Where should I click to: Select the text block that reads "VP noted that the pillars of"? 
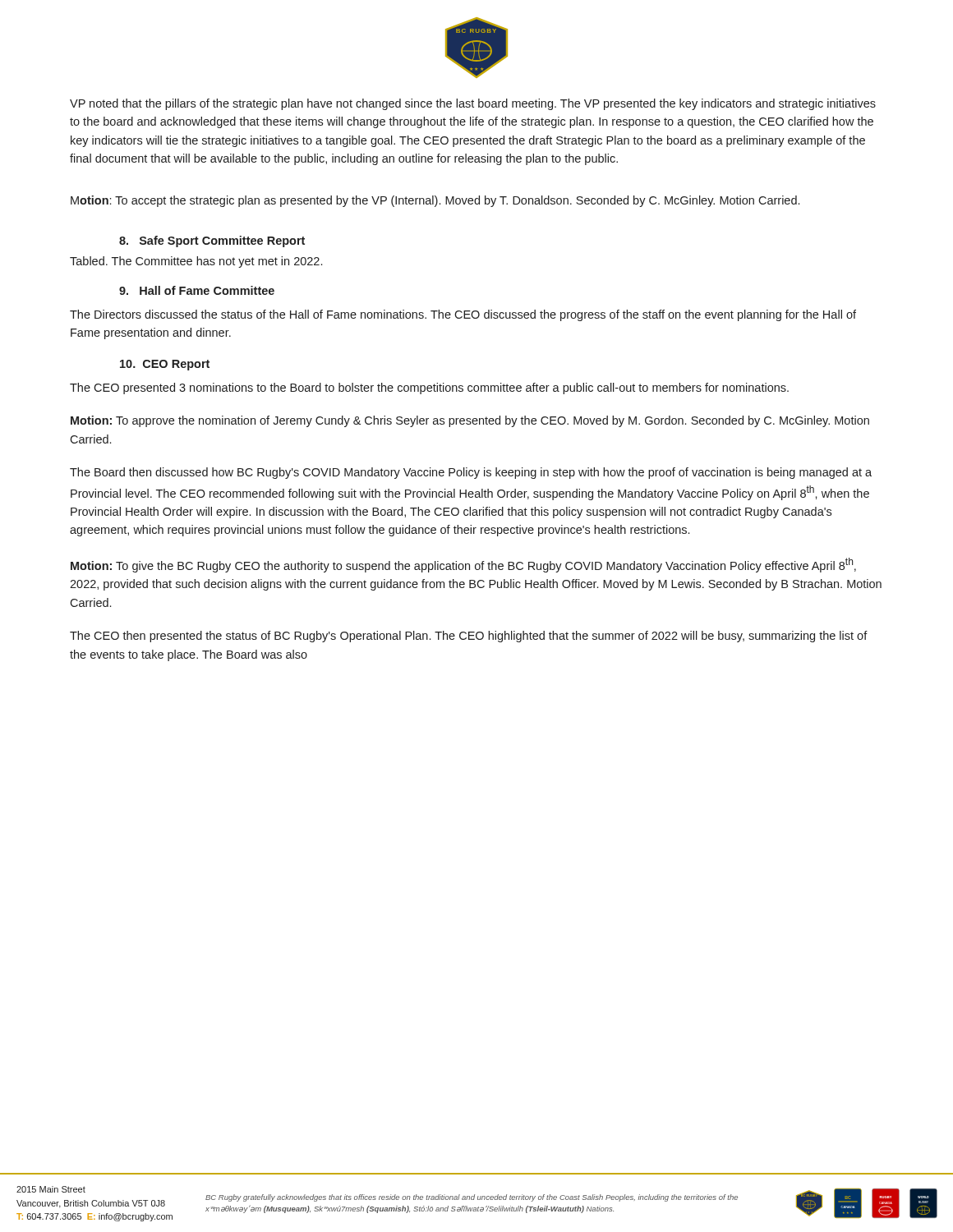click(473, 131)
